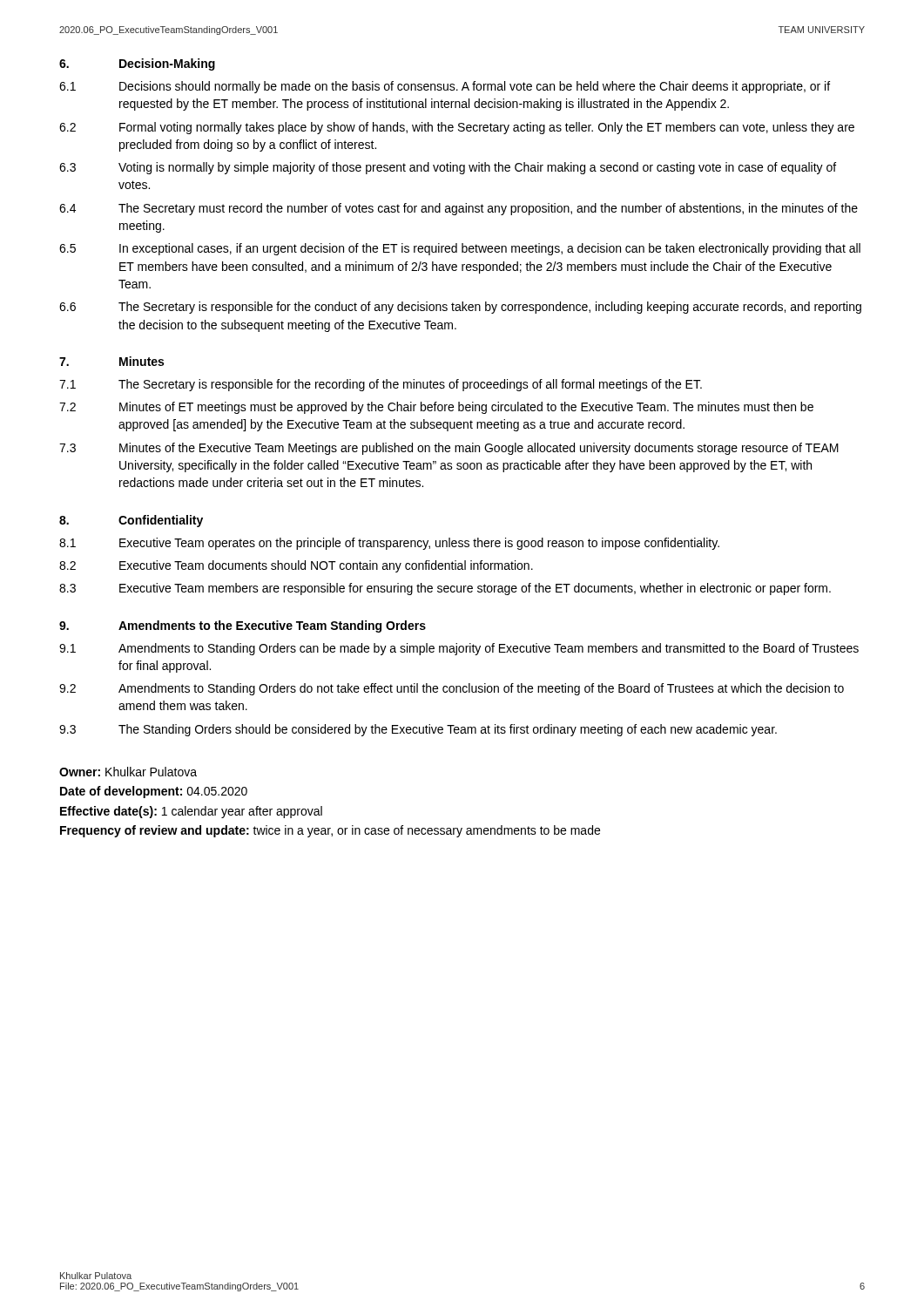This screenshot has width=924, height=1307.
Task: Locate the element starting "6.3 Voting is normally by simple"
Action: click(462, 176)
